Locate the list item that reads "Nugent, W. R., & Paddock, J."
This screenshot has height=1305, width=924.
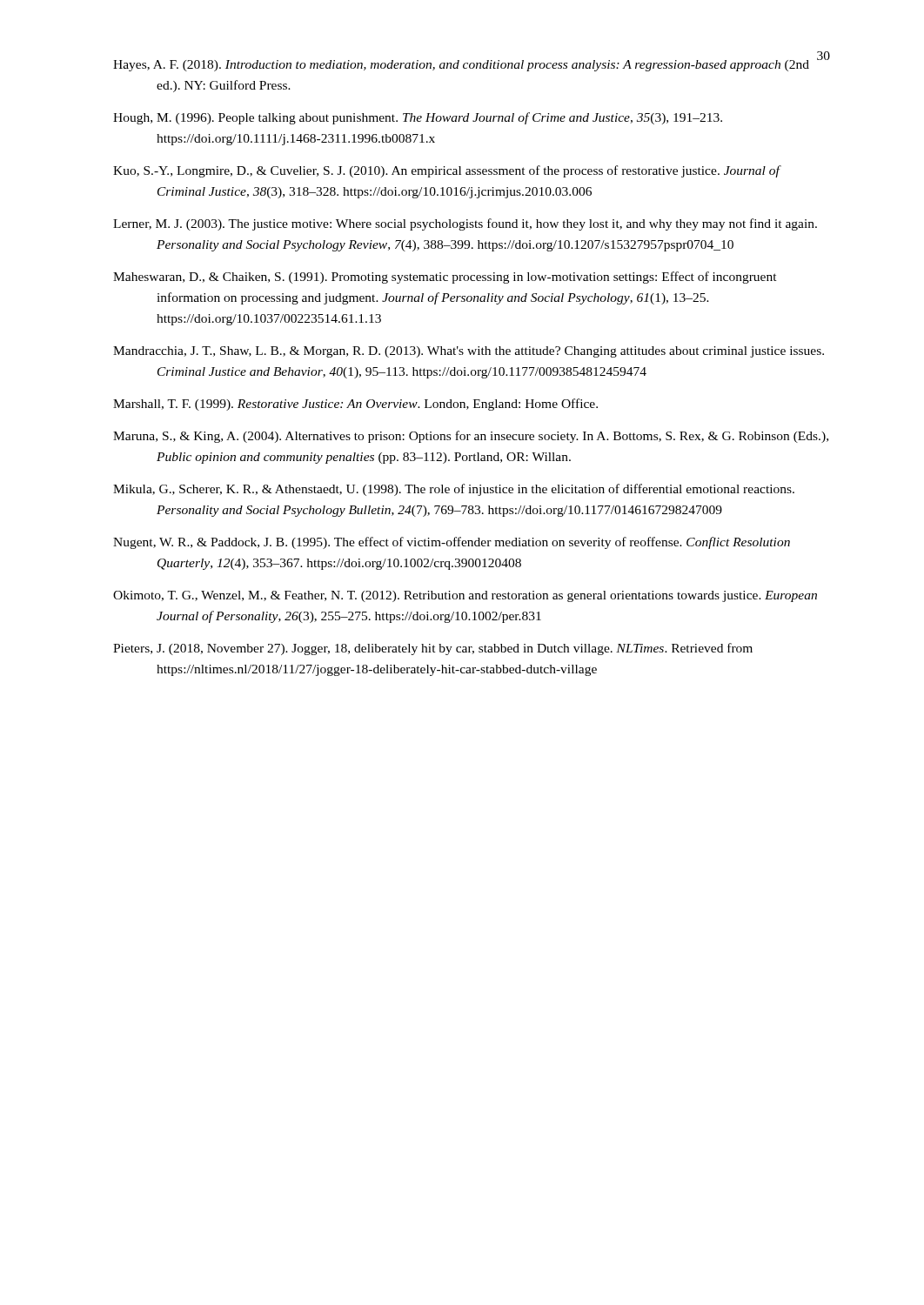point(452,552)
